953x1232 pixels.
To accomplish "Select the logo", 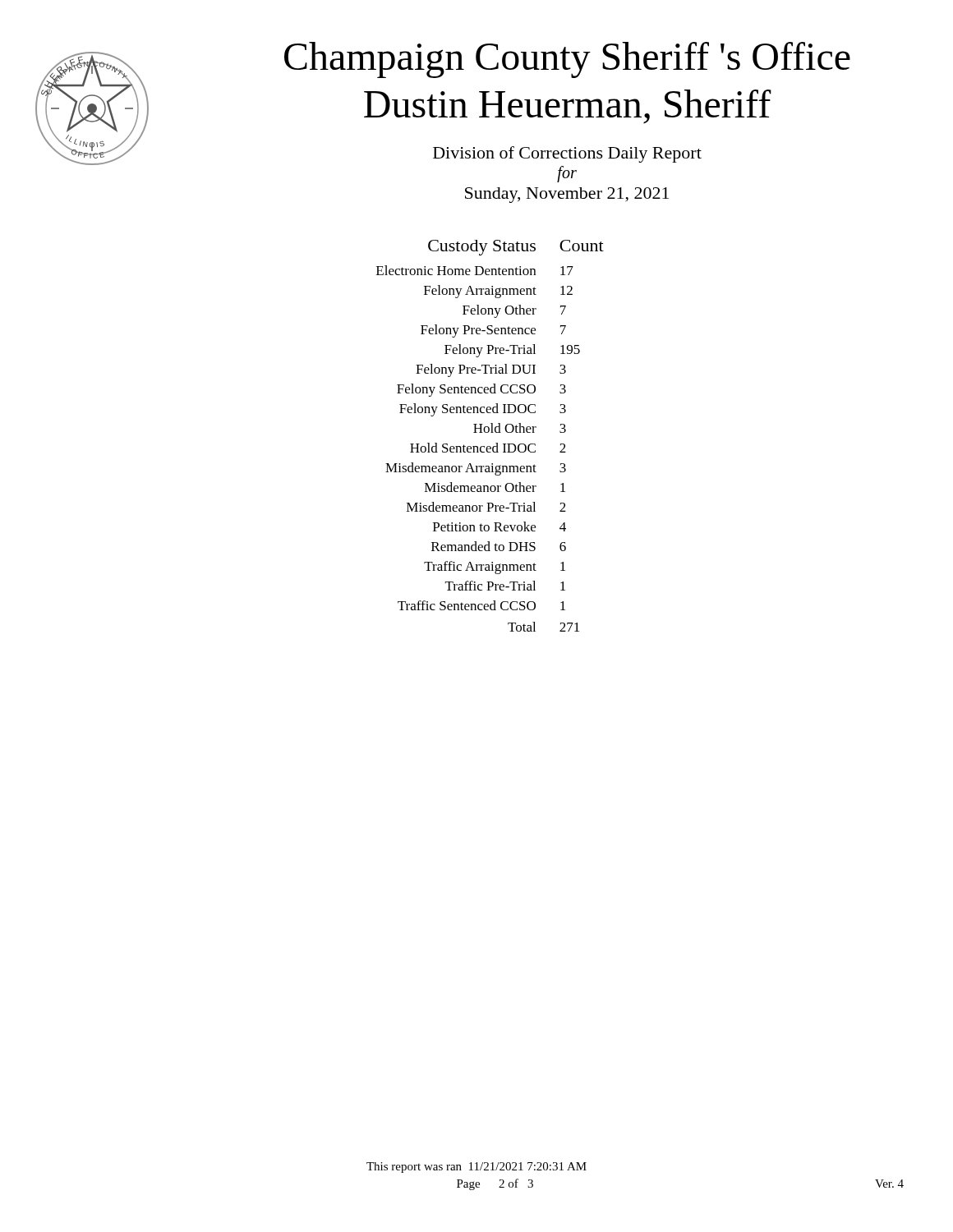I will pyautogui.click(x=99, y=104).
